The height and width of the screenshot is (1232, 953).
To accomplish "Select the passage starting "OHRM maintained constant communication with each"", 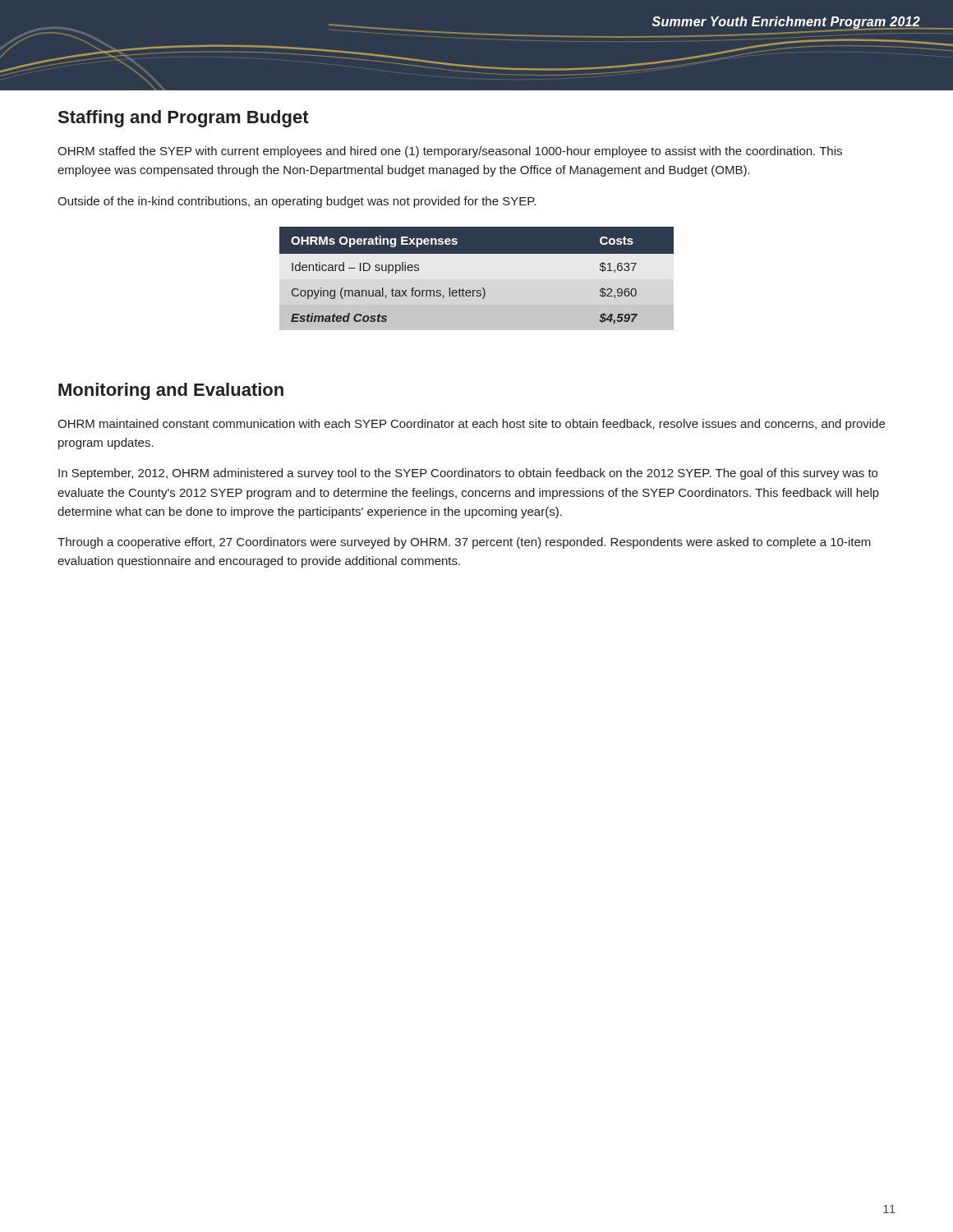I will coord(471,433).
